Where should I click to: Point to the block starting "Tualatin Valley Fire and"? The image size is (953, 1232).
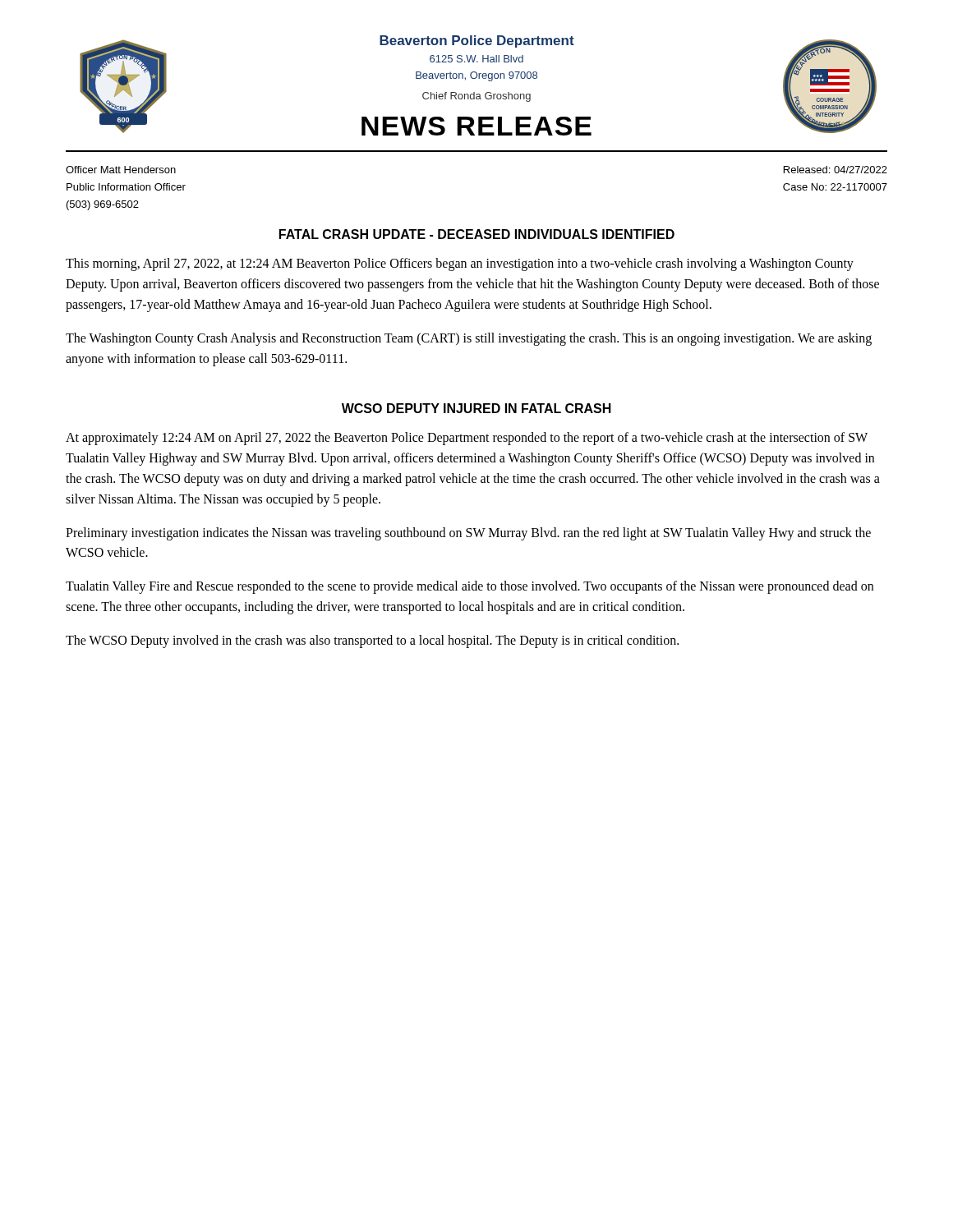(x=470, y=596)
